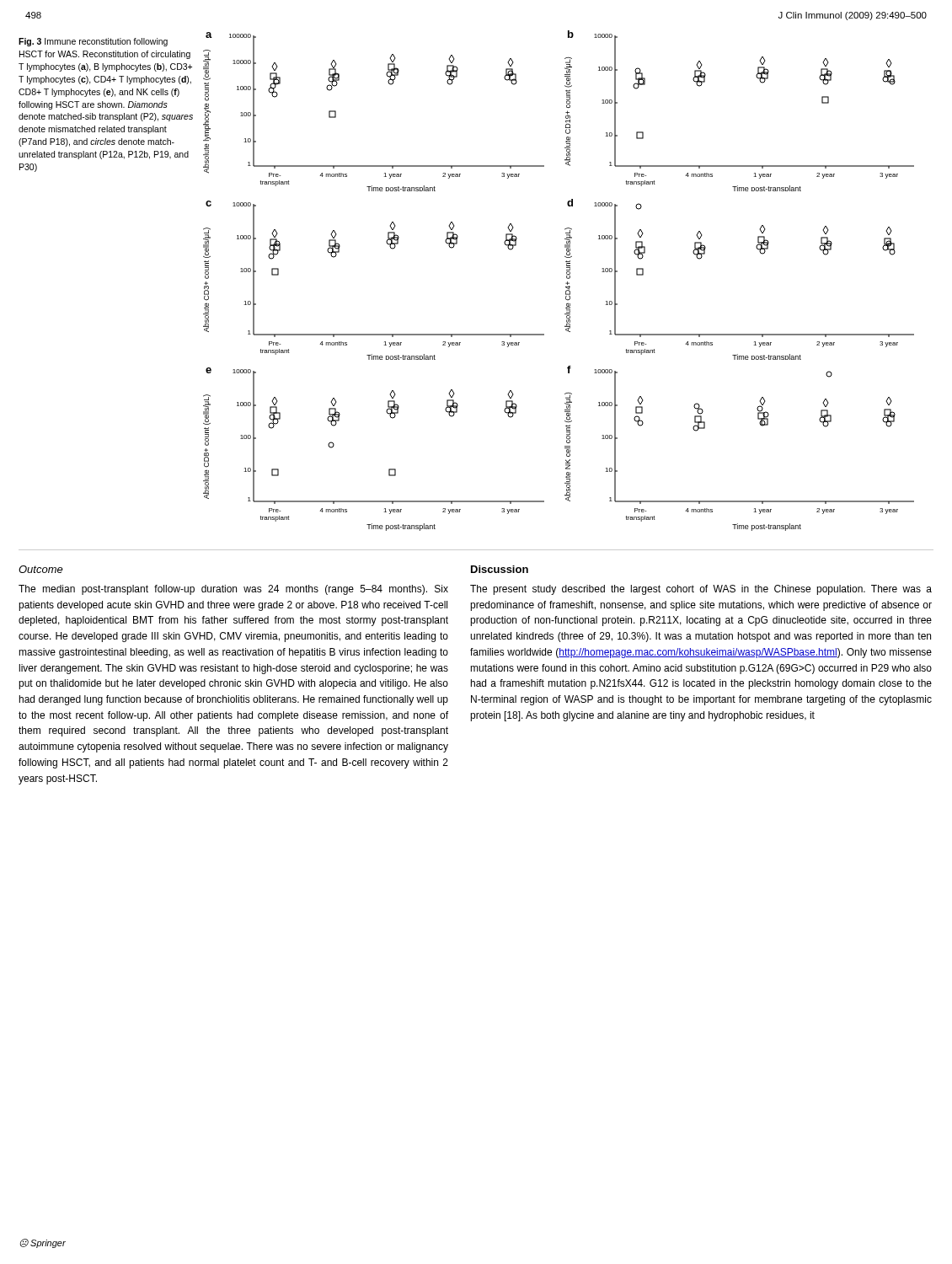Locate the text block containing "The median post-transplant follow-up duration was 24 months"
The height and width of the screenshot is (1264, 952).
tap(233, 684)
